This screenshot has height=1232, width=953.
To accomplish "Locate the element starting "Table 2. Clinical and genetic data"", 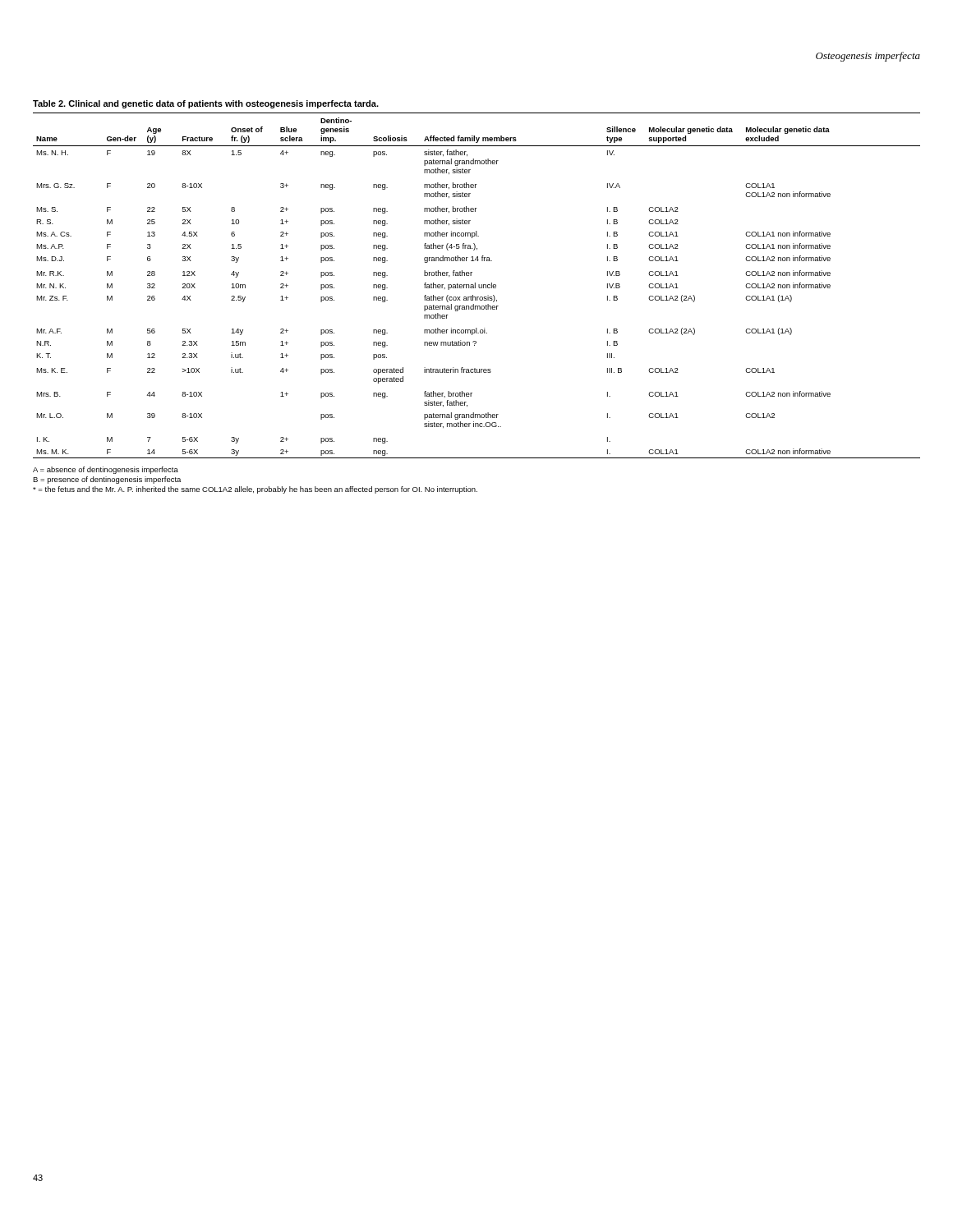I will pos(206,103).
